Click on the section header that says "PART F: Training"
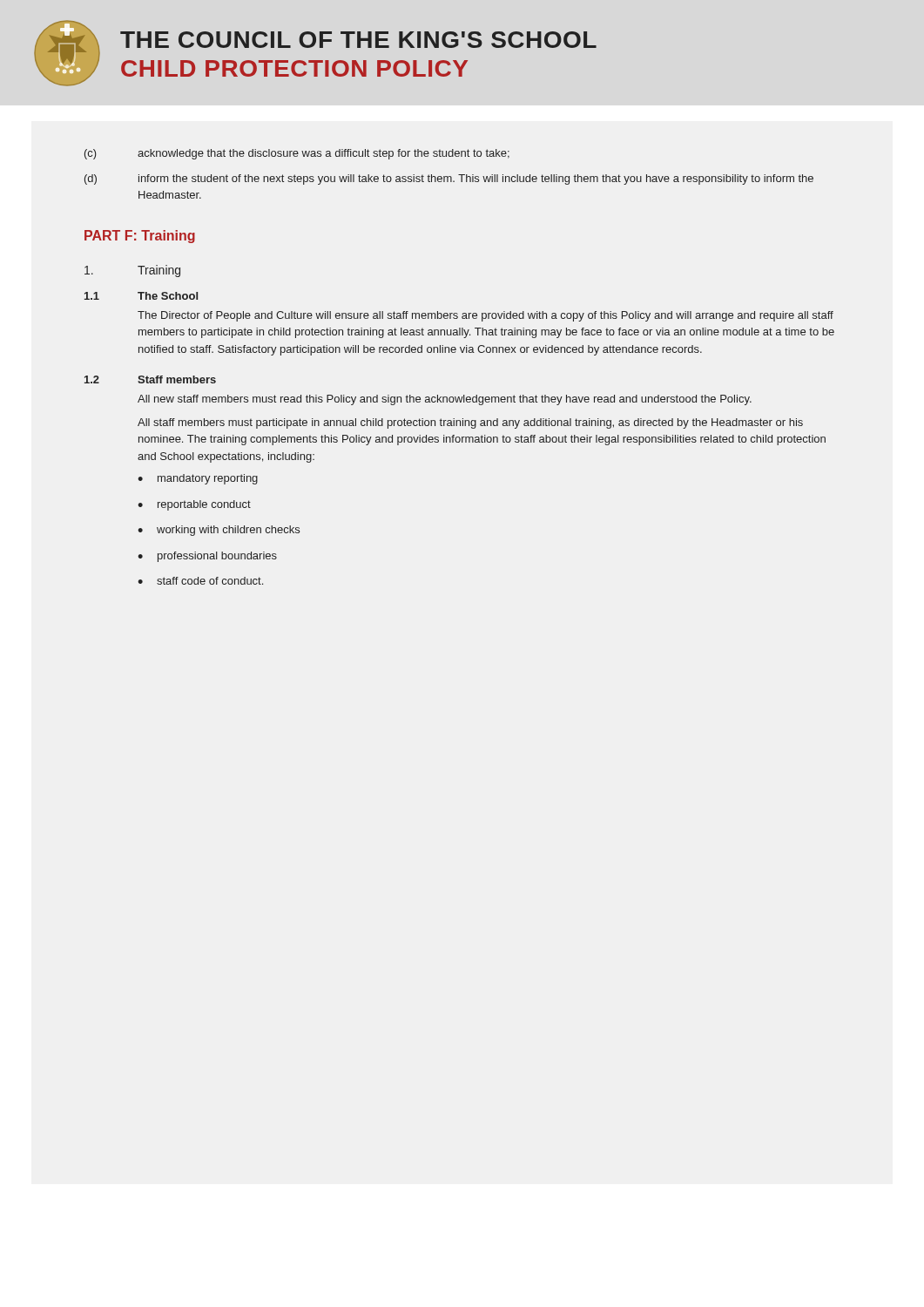Screen dimensions: 1307x924 coord(140,235)
